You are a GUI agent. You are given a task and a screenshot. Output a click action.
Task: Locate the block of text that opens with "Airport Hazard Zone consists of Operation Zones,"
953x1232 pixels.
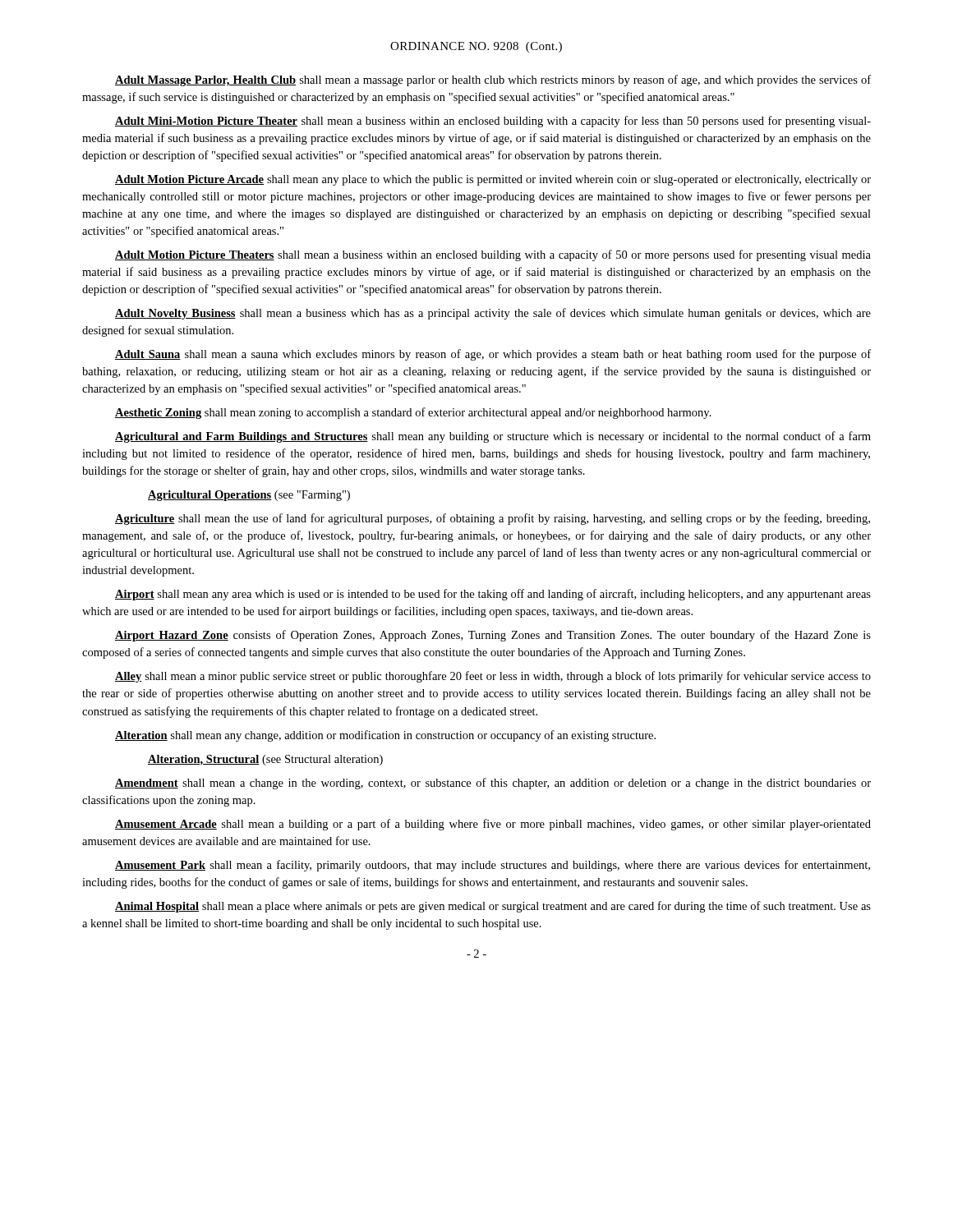pyautogui.click(x=476, y=644)
